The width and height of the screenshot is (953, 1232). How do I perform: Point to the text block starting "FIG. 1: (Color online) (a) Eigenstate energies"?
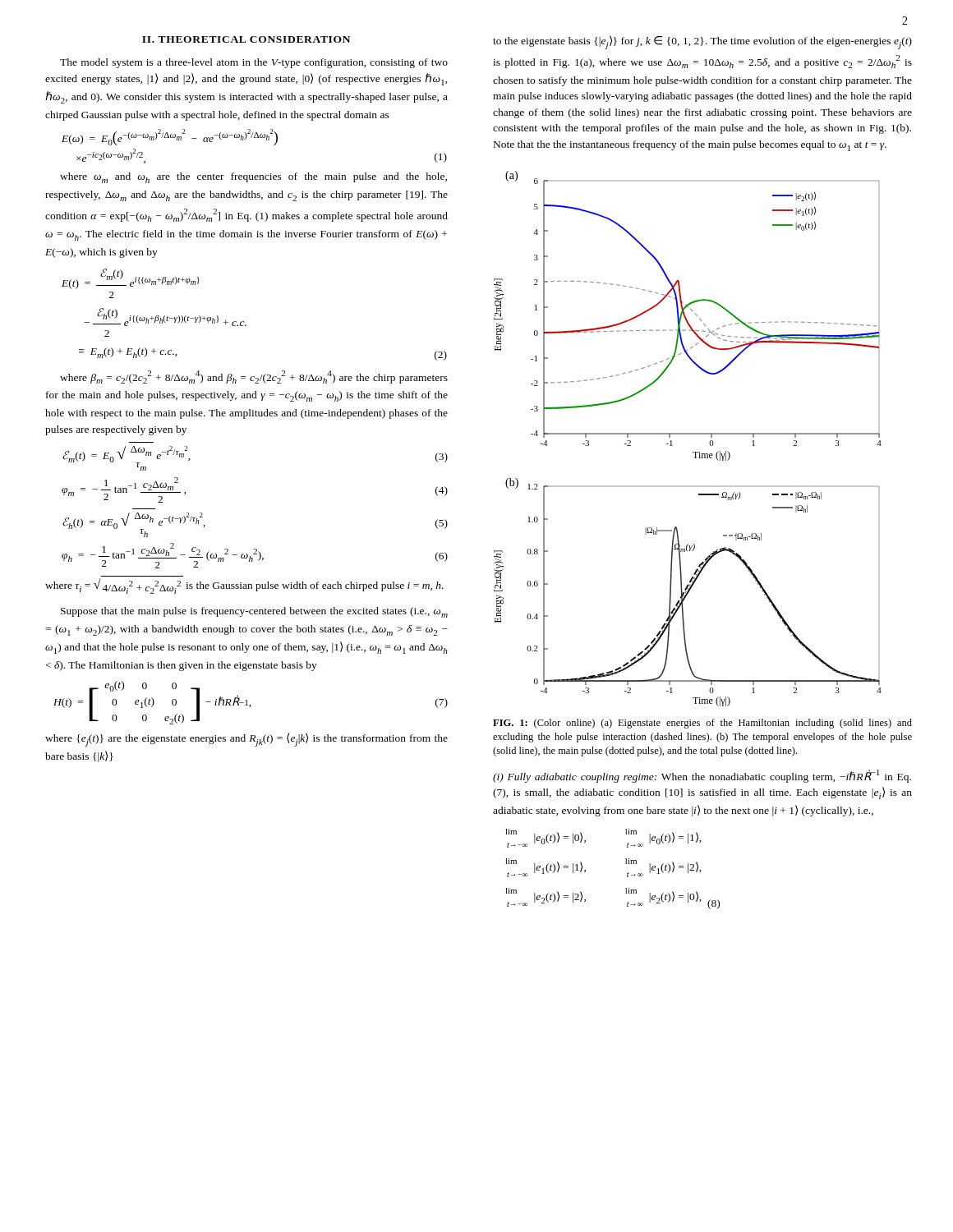pyautogui.click(x=702, y=737)
